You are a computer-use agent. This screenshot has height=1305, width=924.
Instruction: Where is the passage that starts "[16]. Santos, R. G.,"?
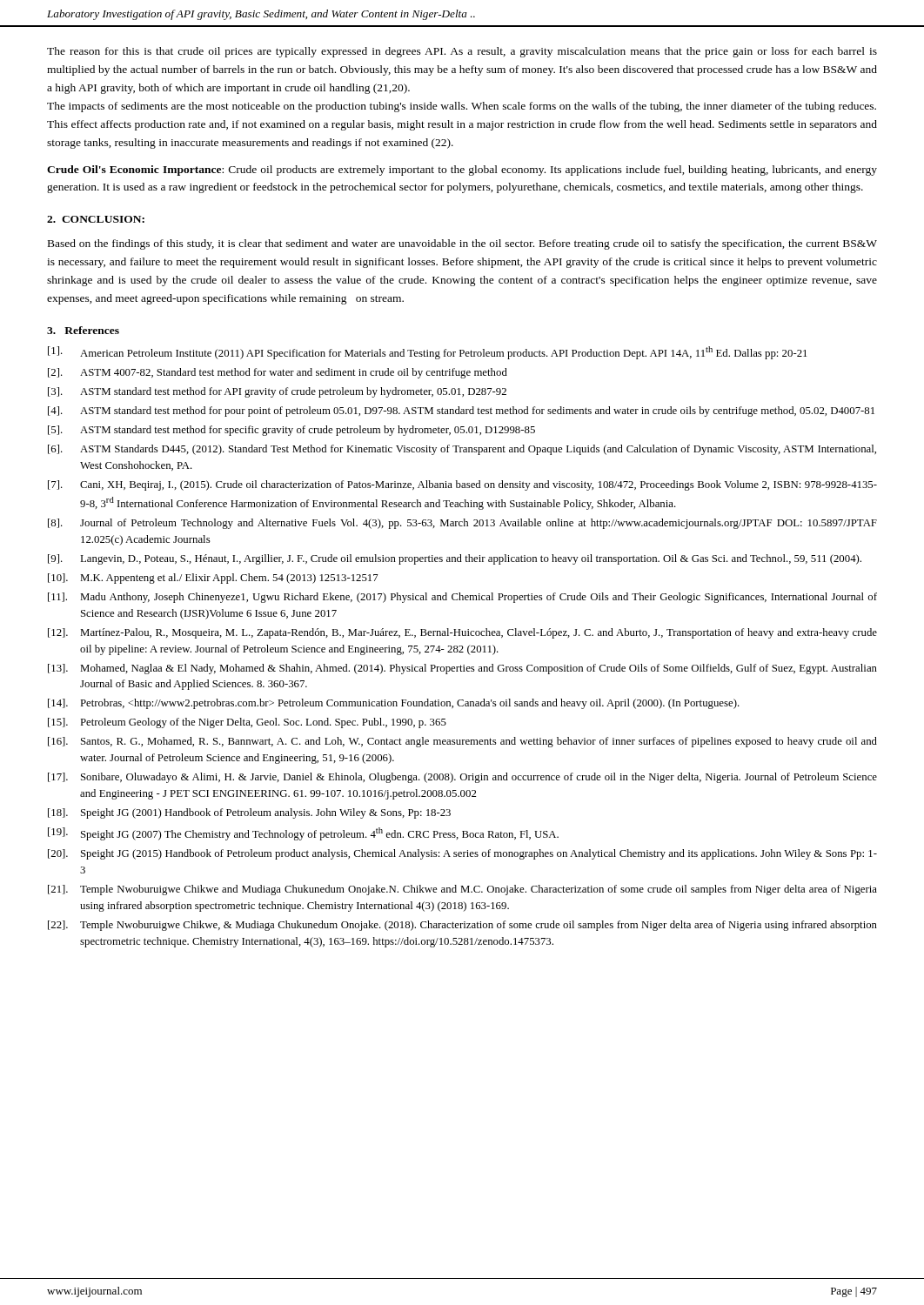click(462, 750)
